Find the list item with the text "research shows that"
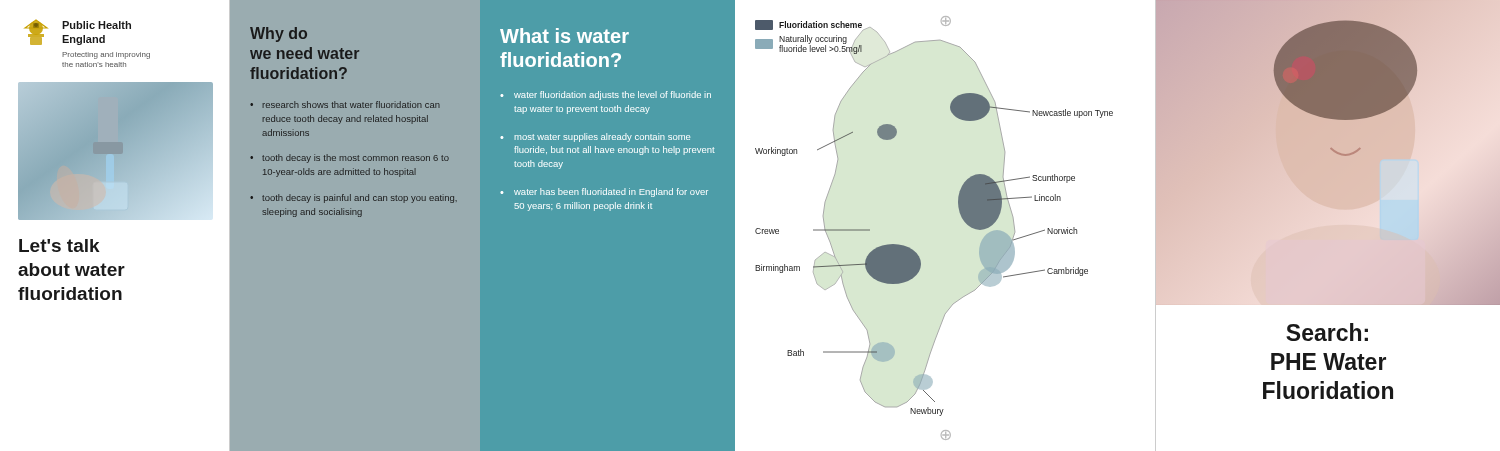Screen dimensions: 451x1500 (351, 118)
